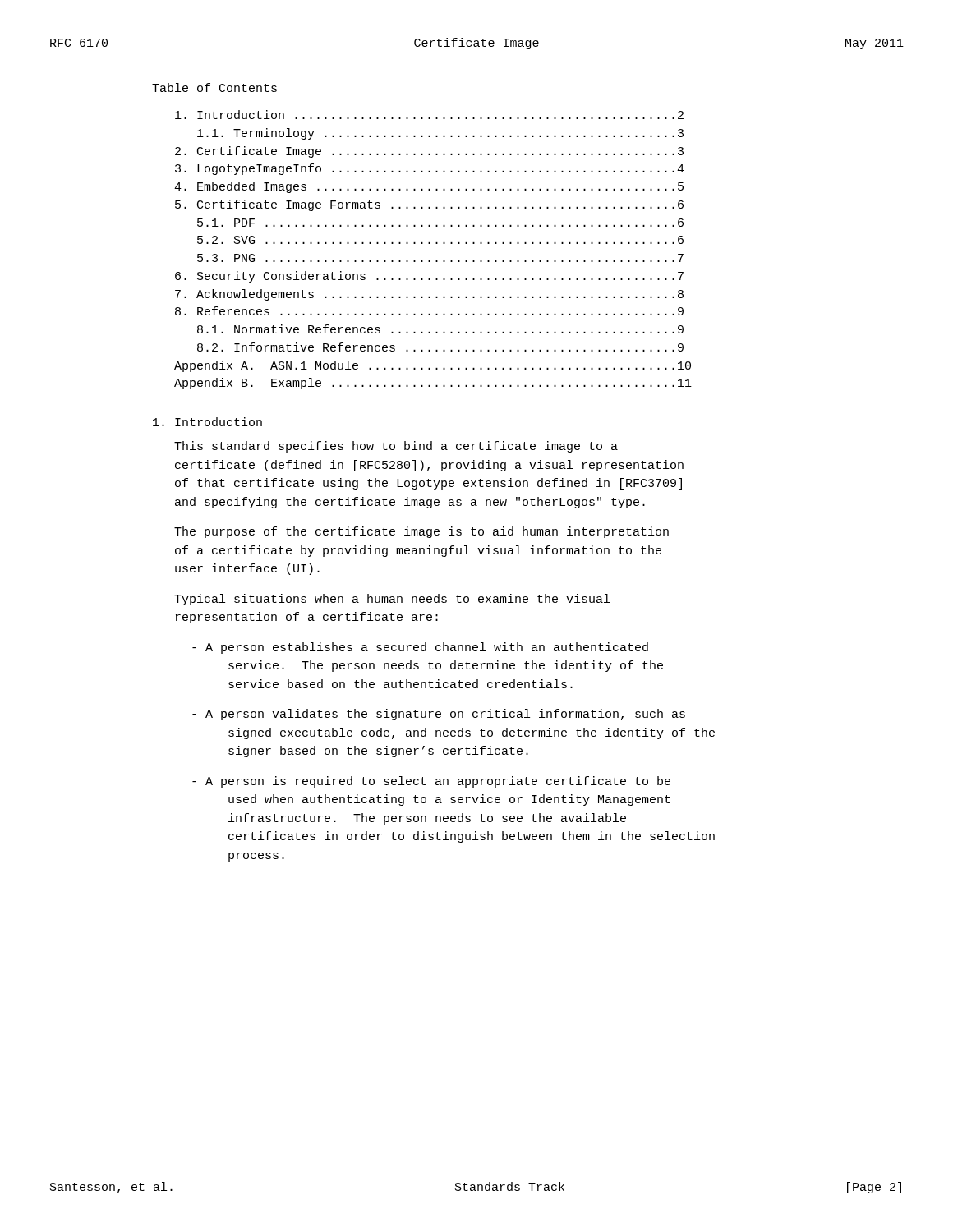This screenshot has width=953, height=1232.
Task: Select the text block that reads "The purpose of"
Action: pos(411,551)
